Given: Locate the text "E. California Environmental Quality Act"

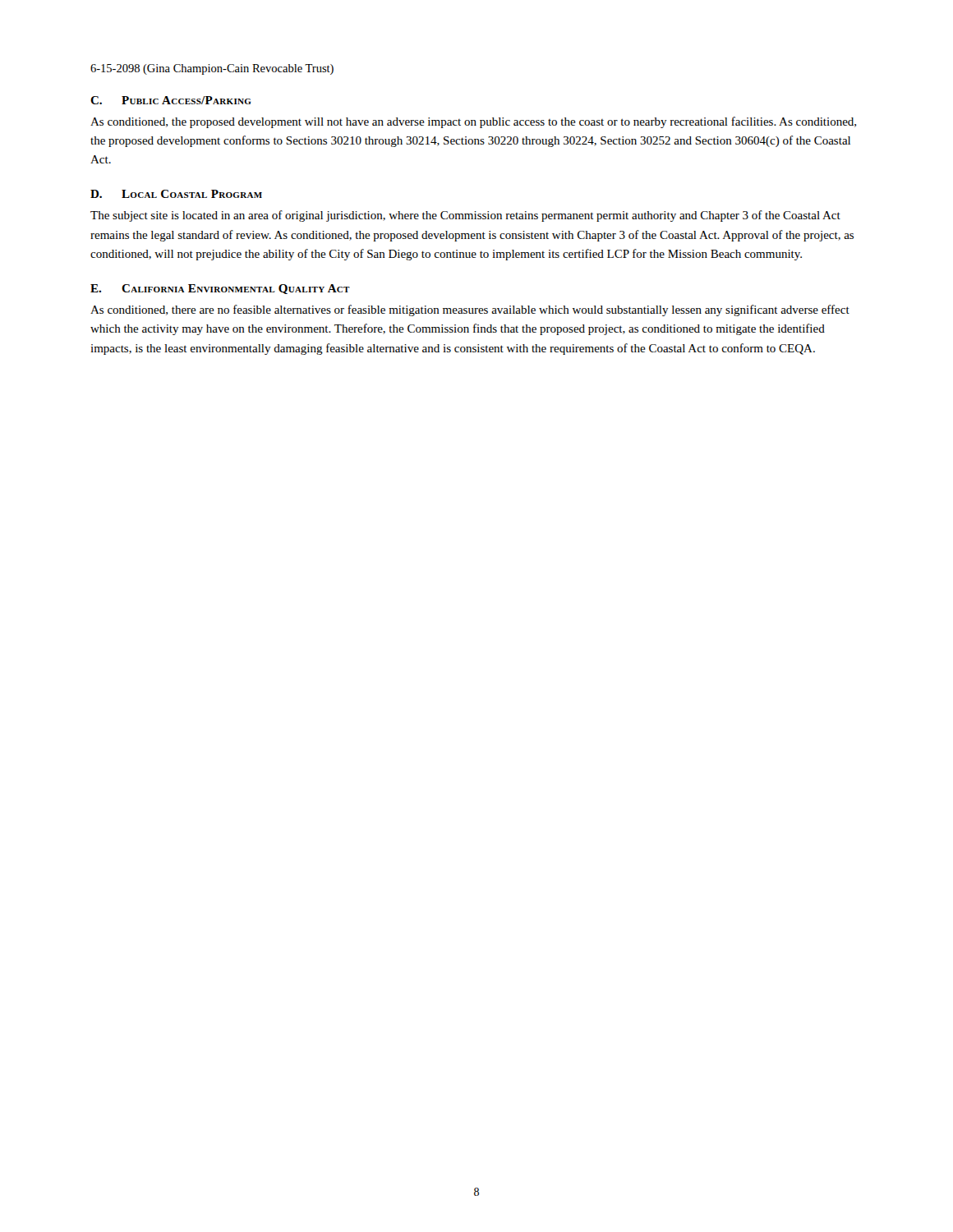Looking at the screenshot, I should [x=220, y=289].
